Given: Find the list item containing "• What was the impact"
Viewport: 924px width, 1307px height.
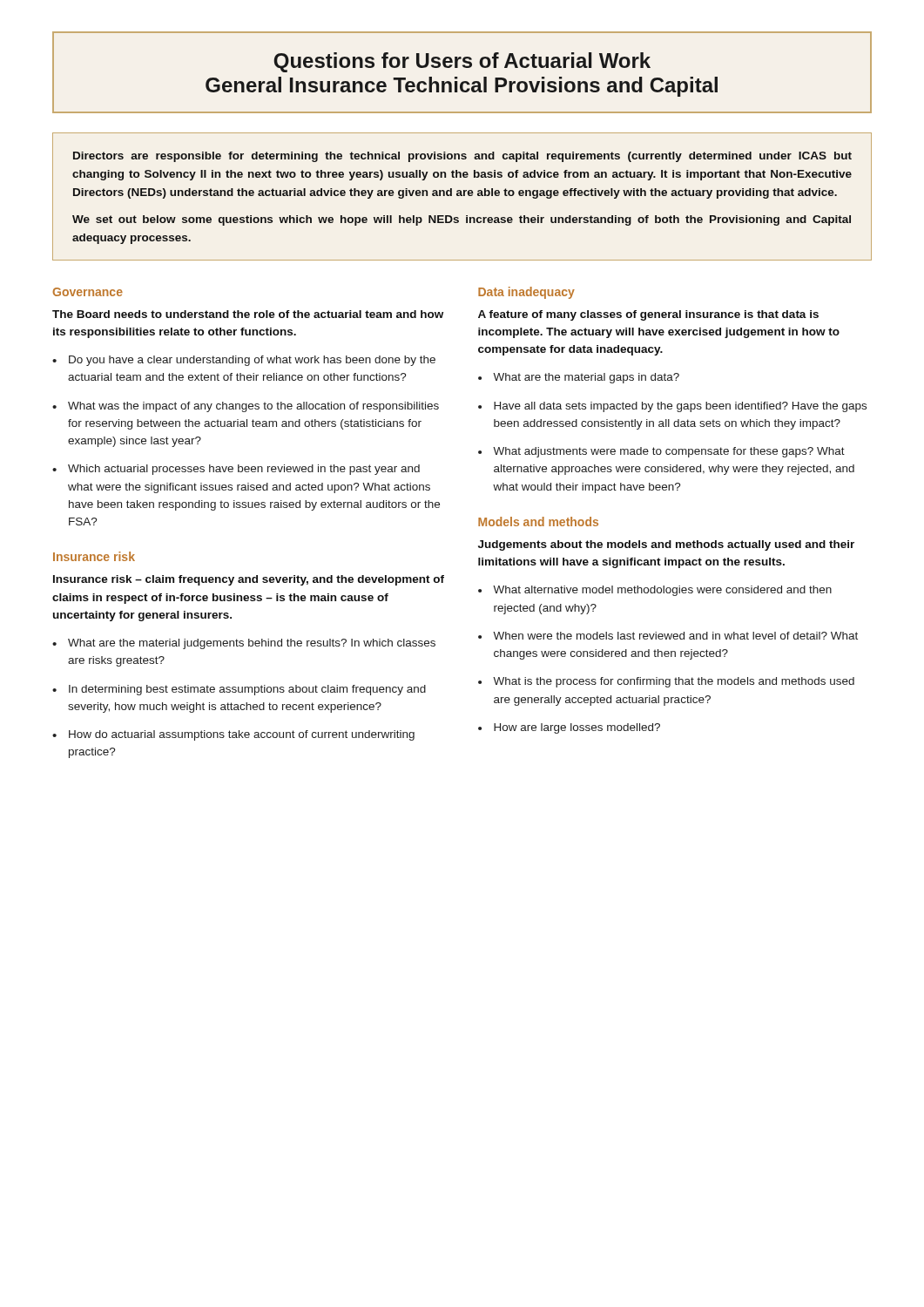Looking at the screenshot, I should pyautogui.click(x=246, y=422).
